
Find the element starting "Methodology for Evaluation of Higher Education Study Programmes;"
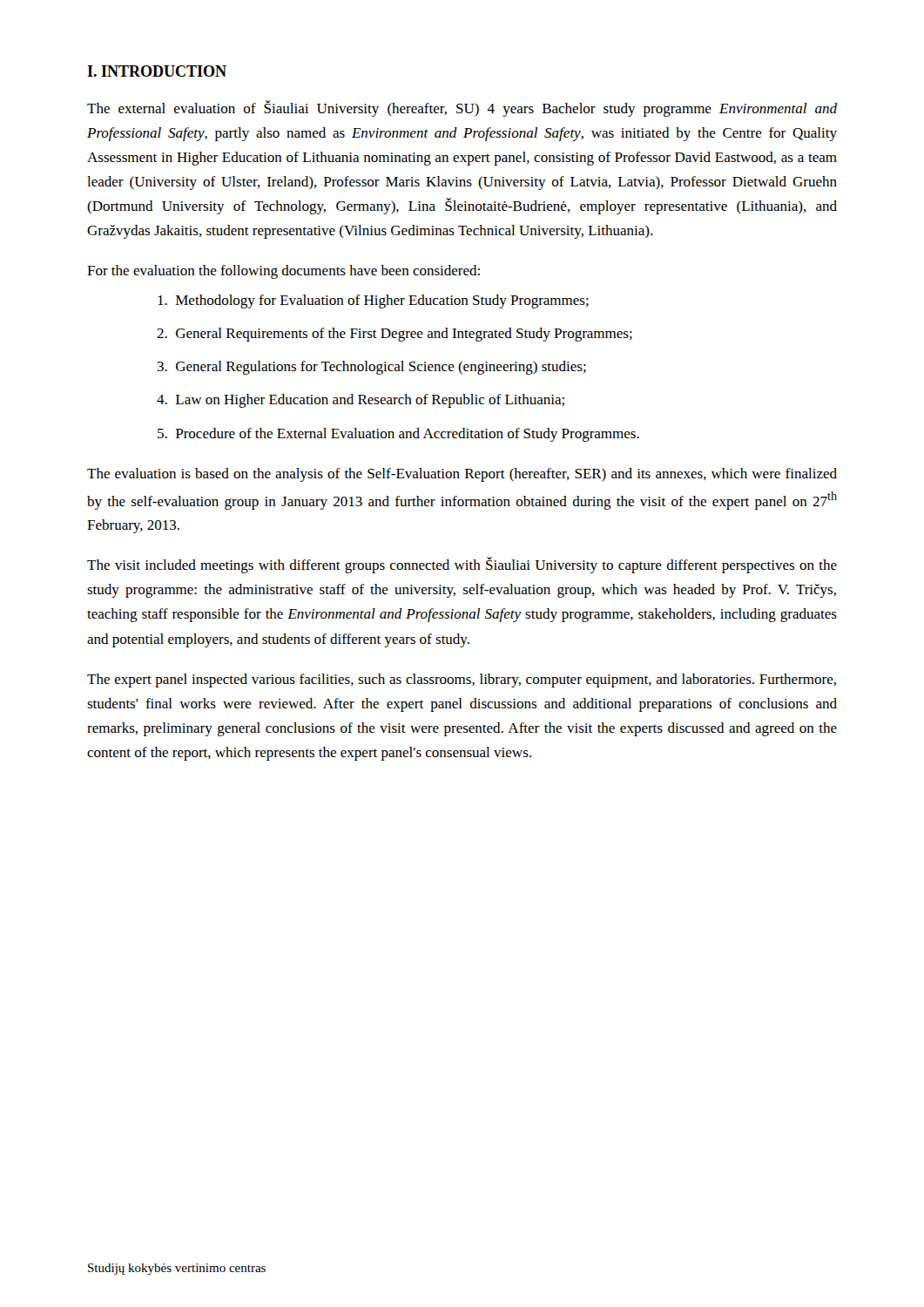click(x=373, y=300)
